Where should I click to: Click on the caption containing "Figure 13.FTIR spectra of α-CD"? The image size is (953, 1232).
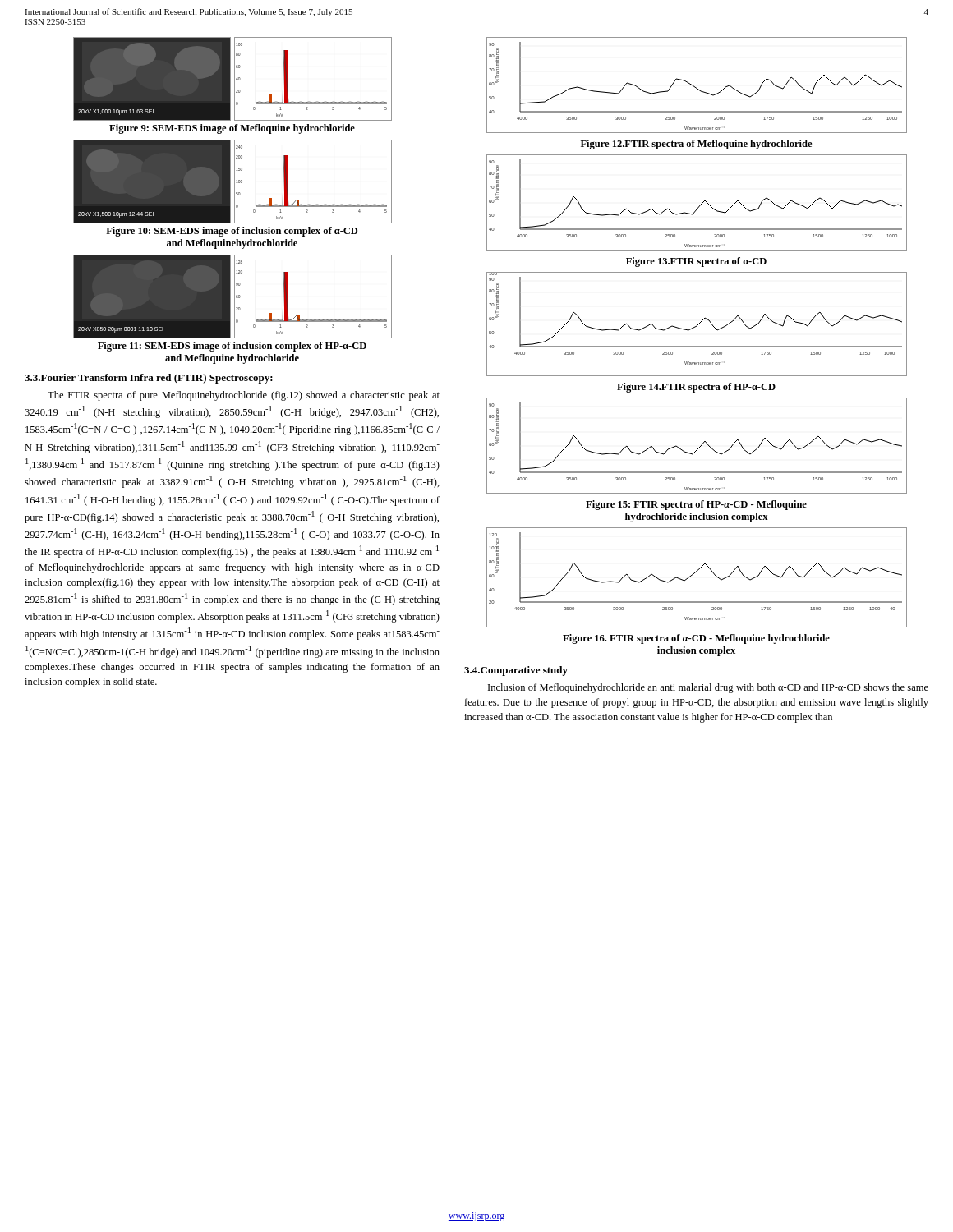tap(696, 261)
